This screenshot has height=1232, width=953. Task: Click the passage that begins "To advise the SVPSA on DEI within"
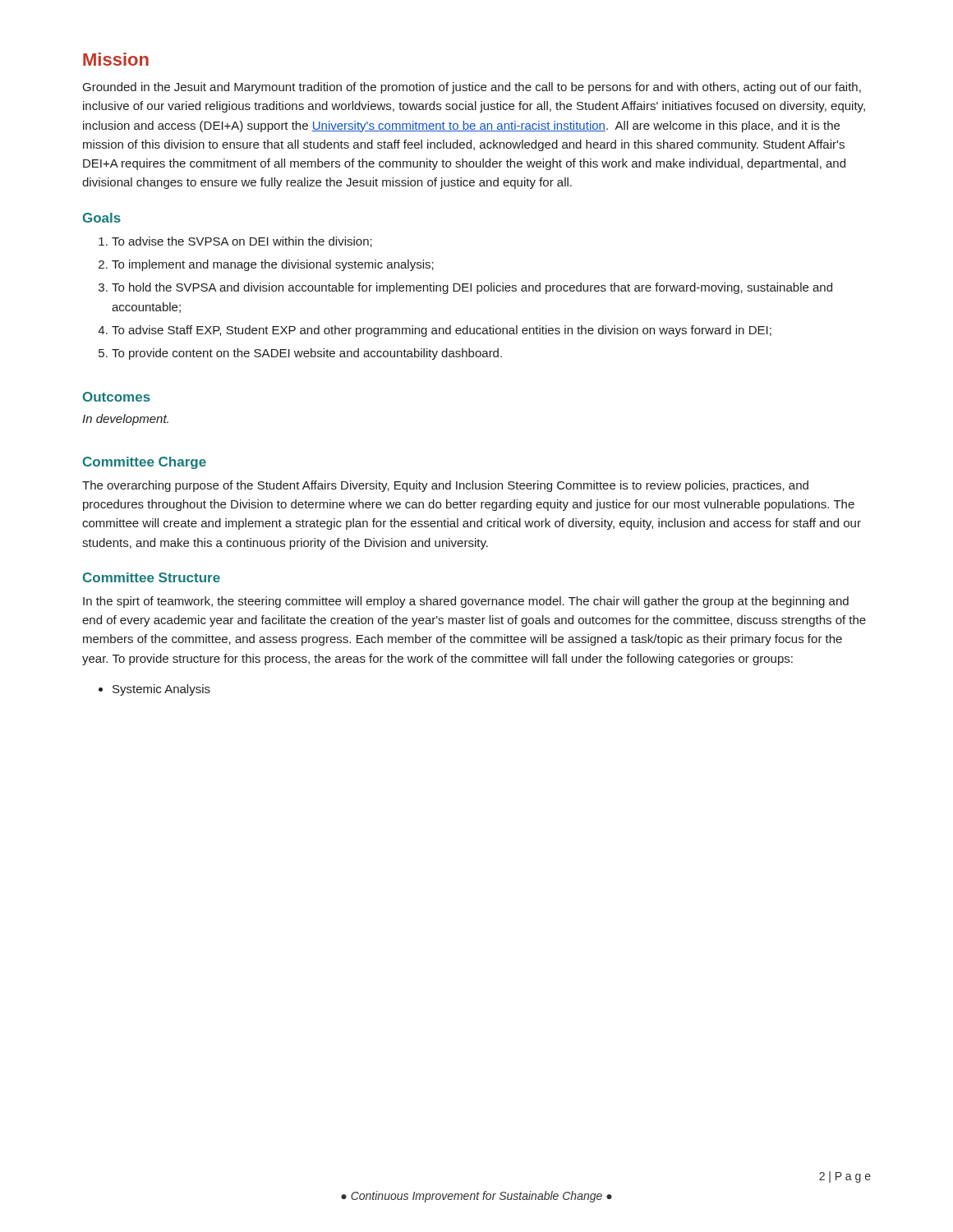[x=242, y=241]
